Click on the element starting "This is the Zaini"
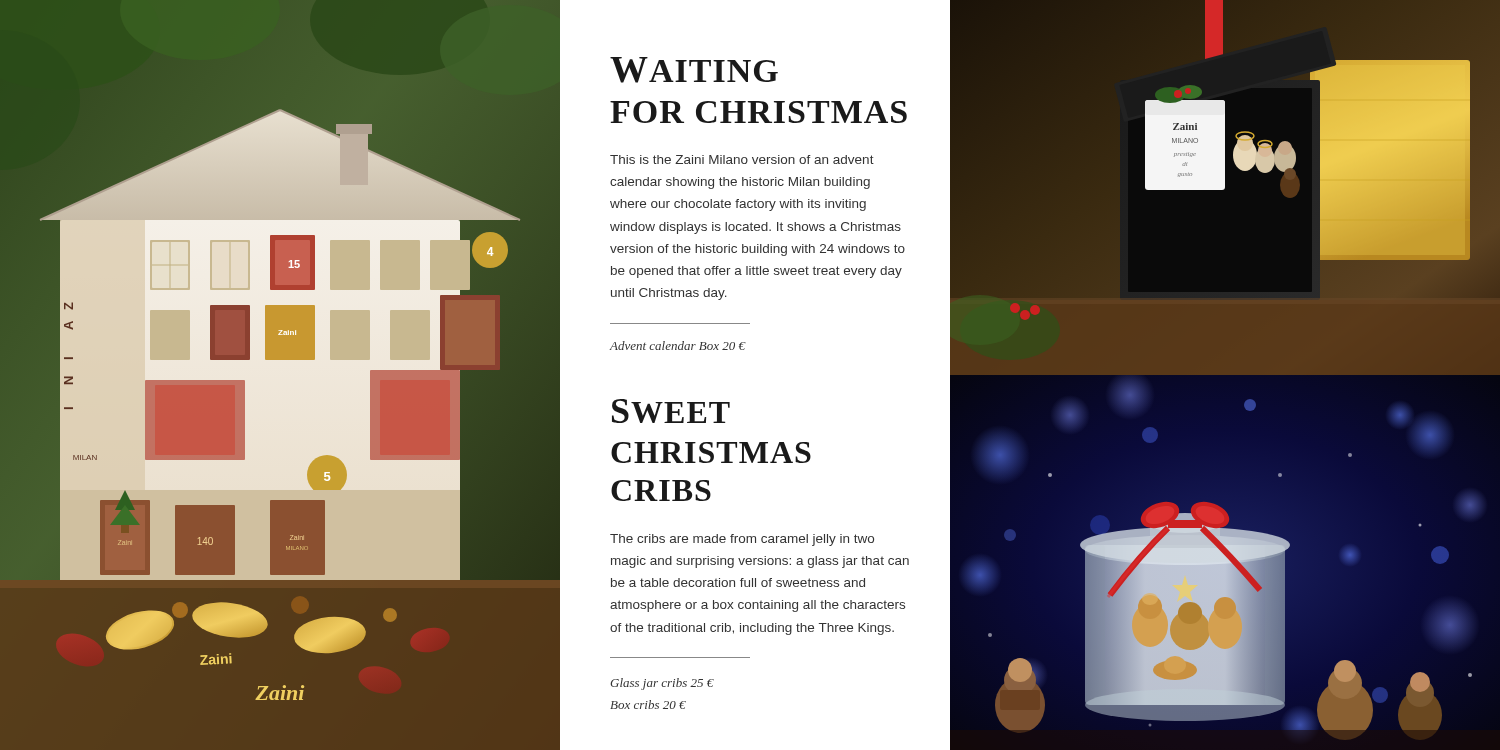 coord(758,226)
